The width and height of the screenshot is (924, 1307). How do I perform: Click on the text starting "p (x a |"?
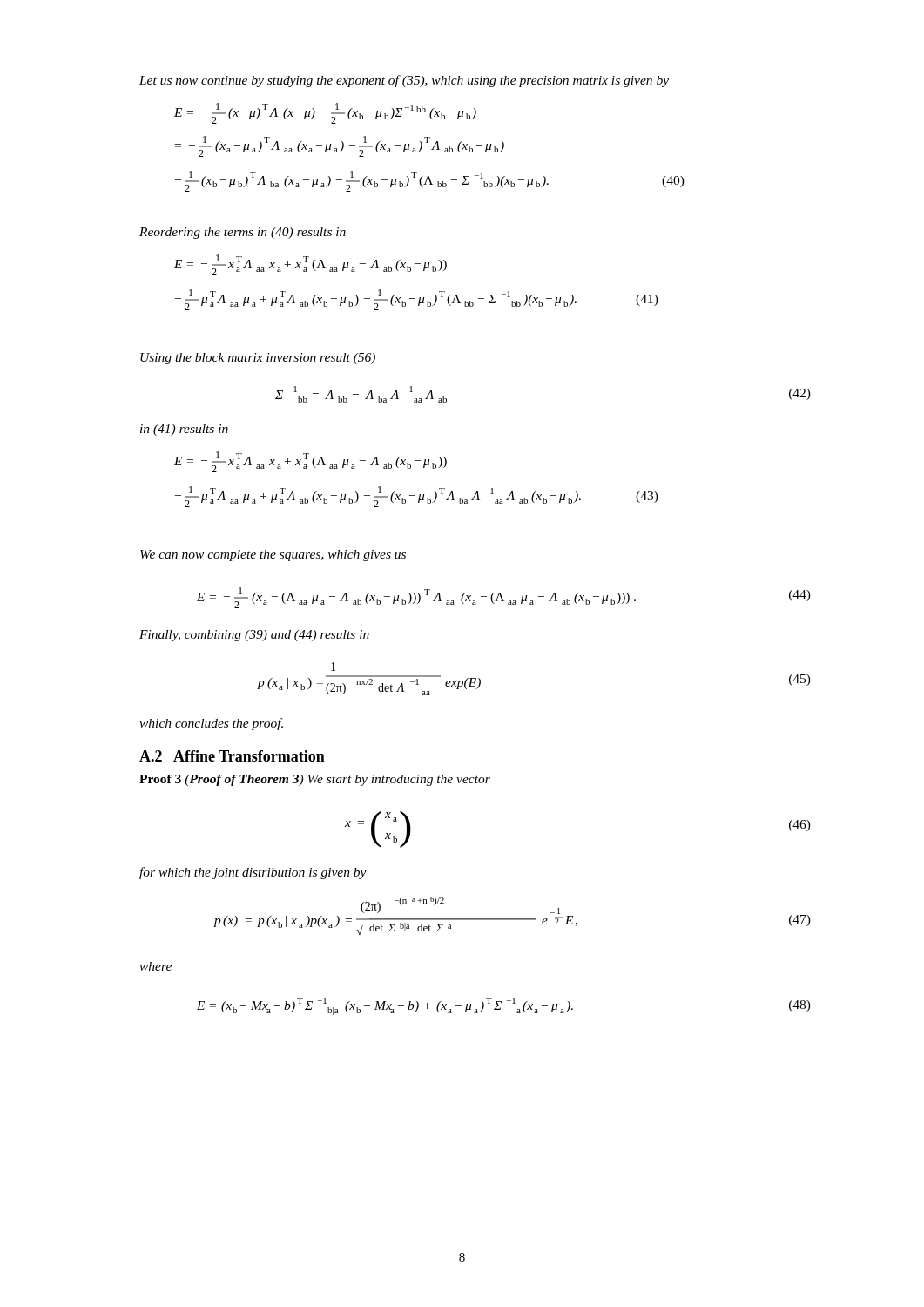[475, 679]
